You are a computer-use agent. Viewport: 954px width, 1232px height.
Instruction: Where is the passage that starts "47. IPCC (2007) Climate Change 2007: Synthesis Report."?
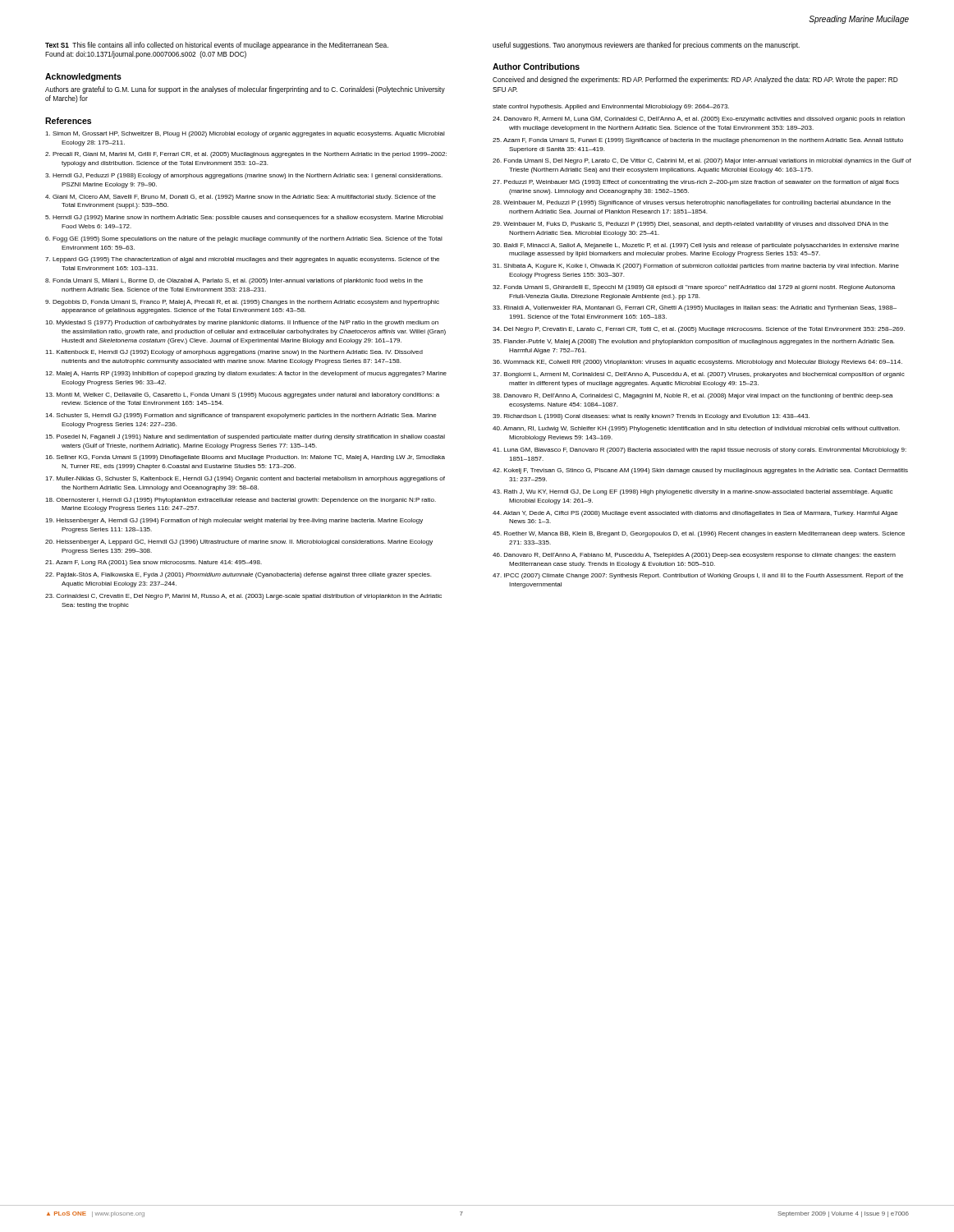point(698,580)
